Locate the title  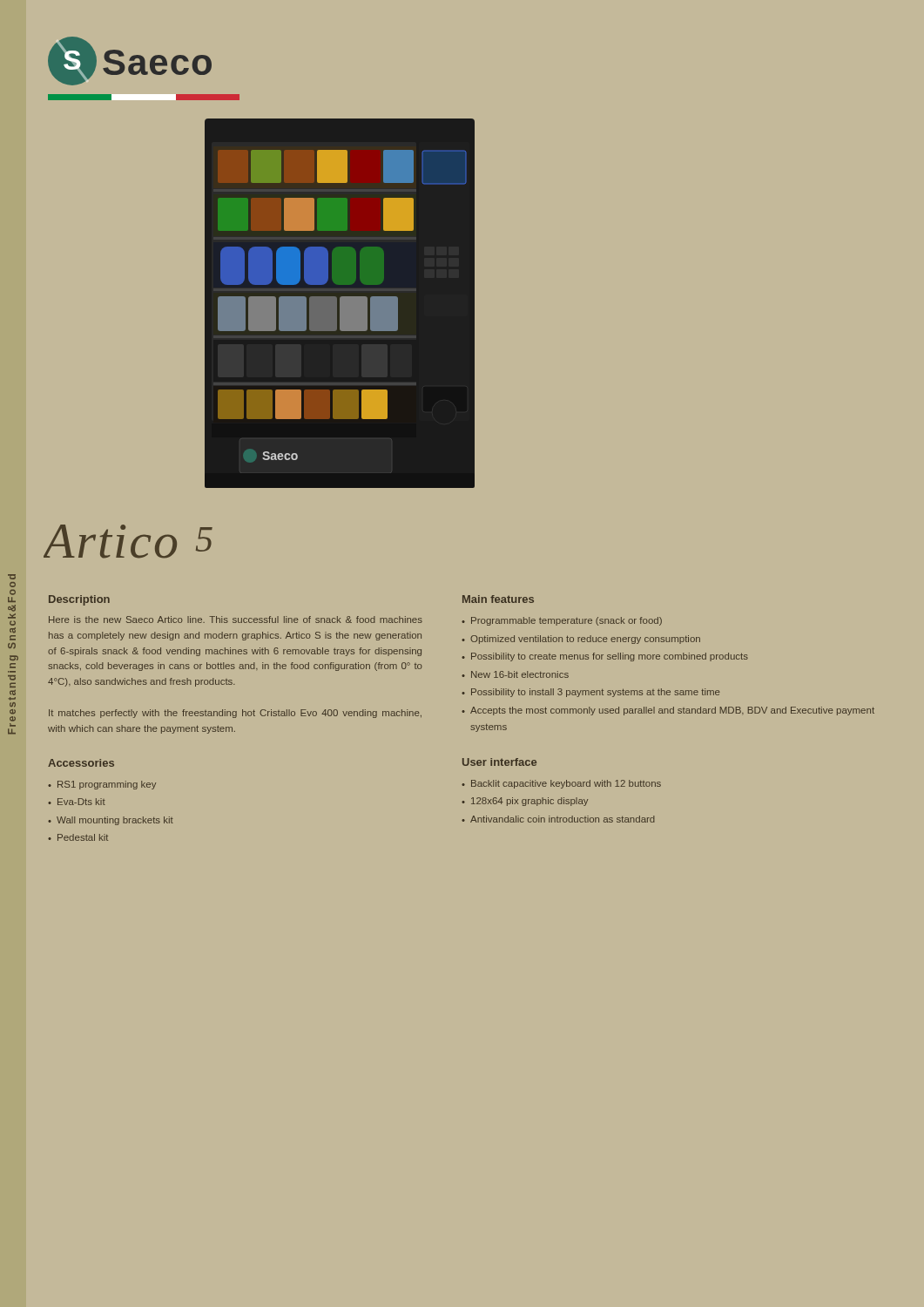139,536
